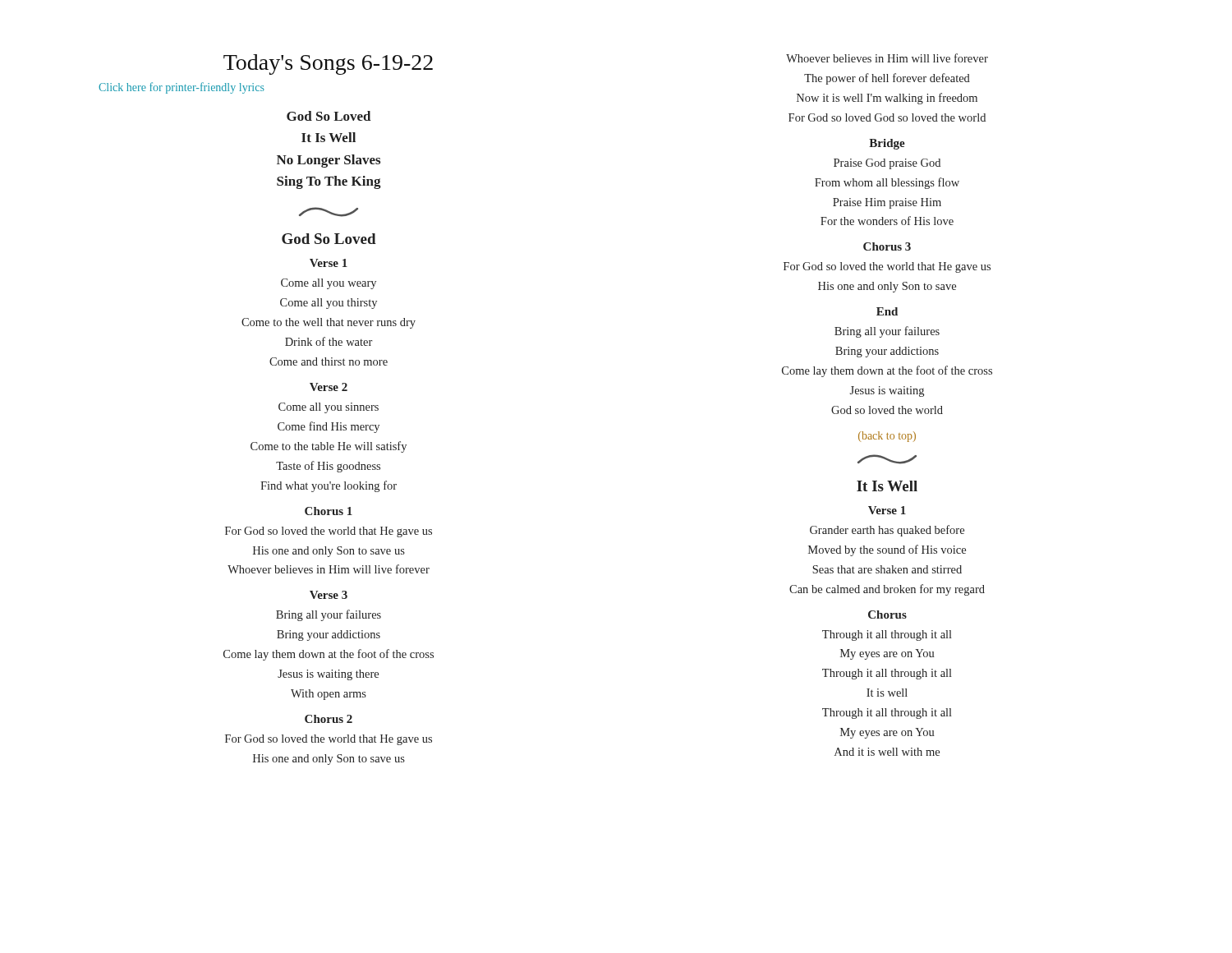Screen dimensions: 953x1232
Task: Select the text block starting "Verse 3"
Action: tap(329, 595)
